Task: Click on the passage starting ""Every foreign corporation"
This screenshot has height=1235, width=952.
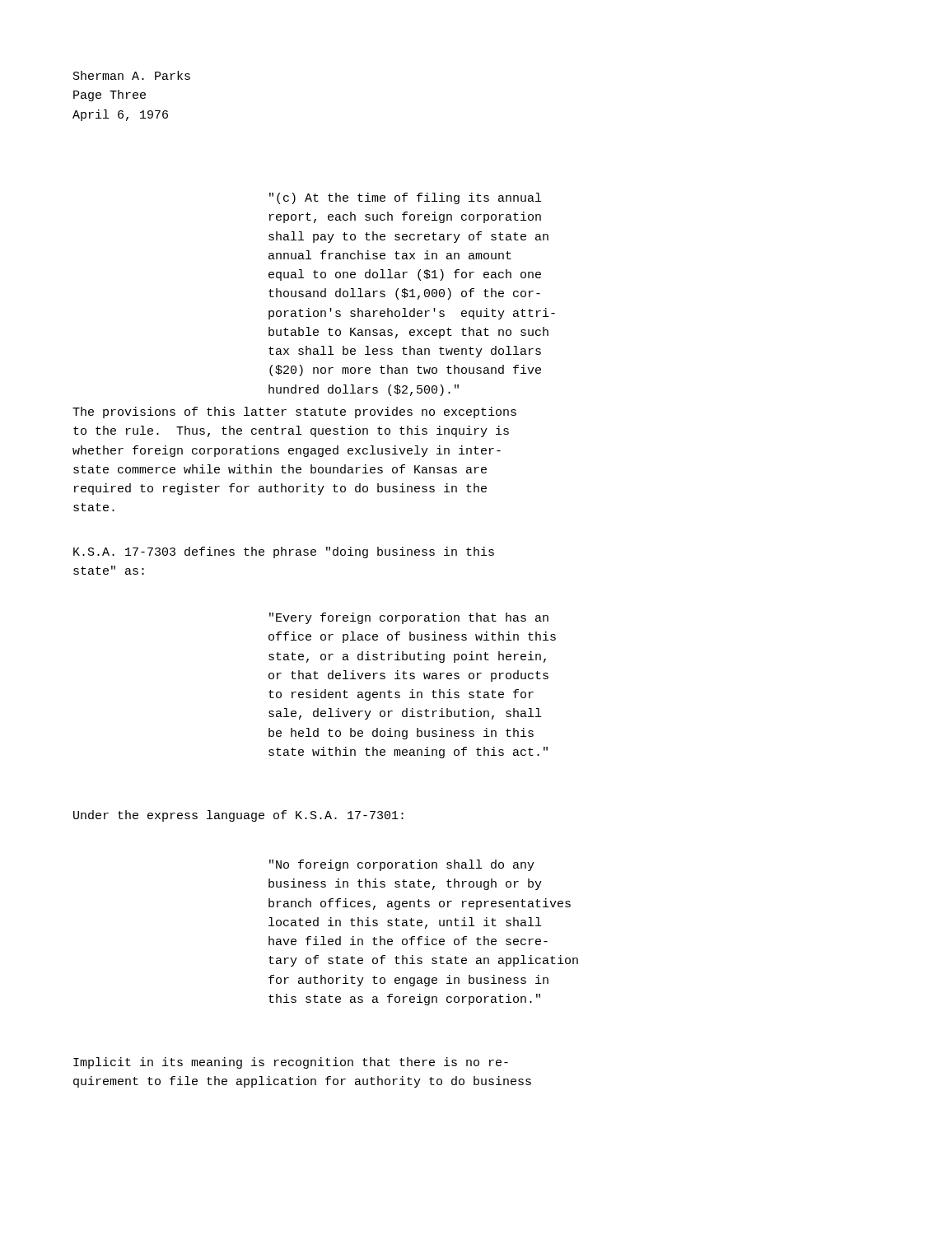Action: click(412, 686)
